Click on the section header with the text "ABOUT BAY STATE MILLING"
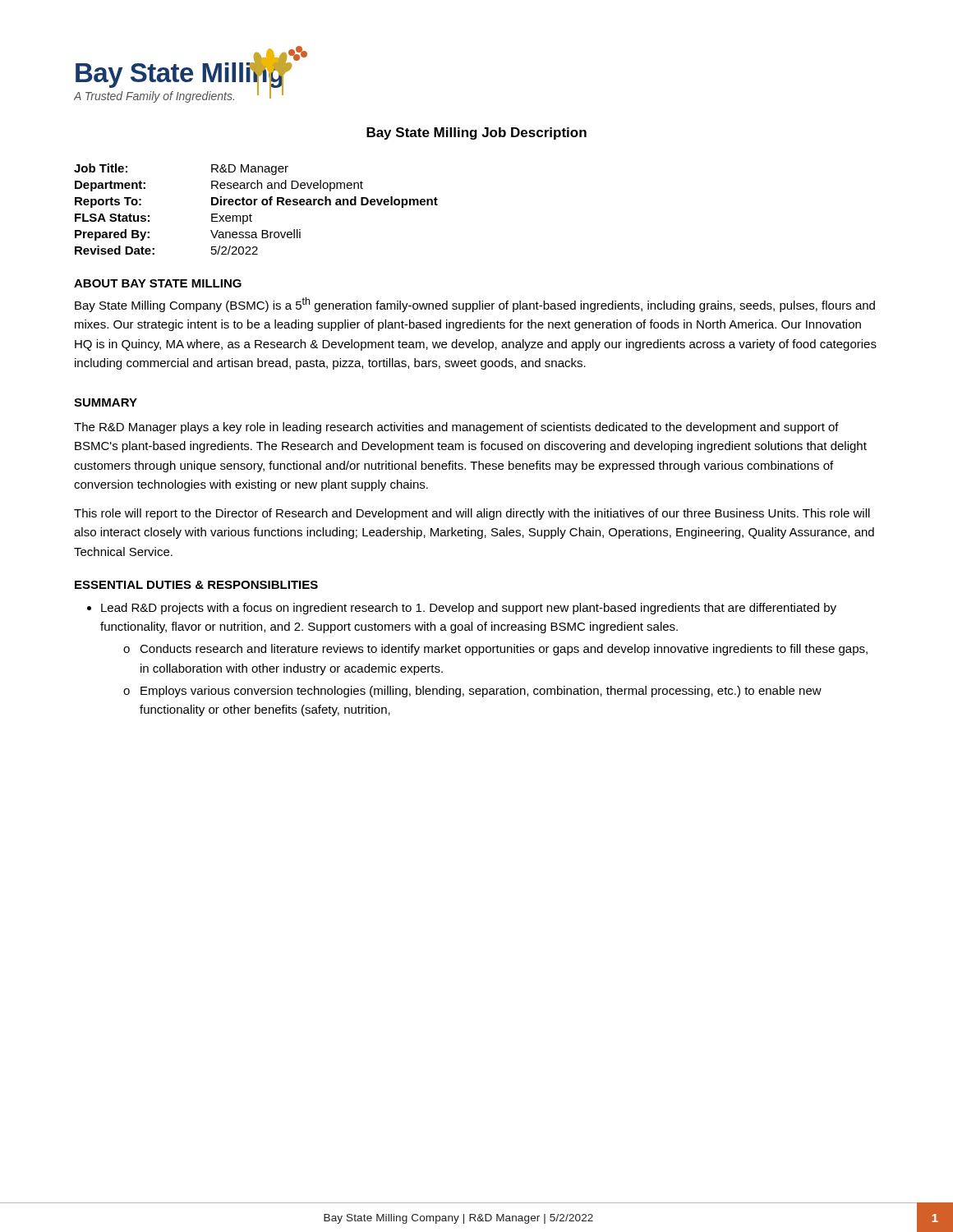This screenshot has width=953, height=1232. pos(158,283)
